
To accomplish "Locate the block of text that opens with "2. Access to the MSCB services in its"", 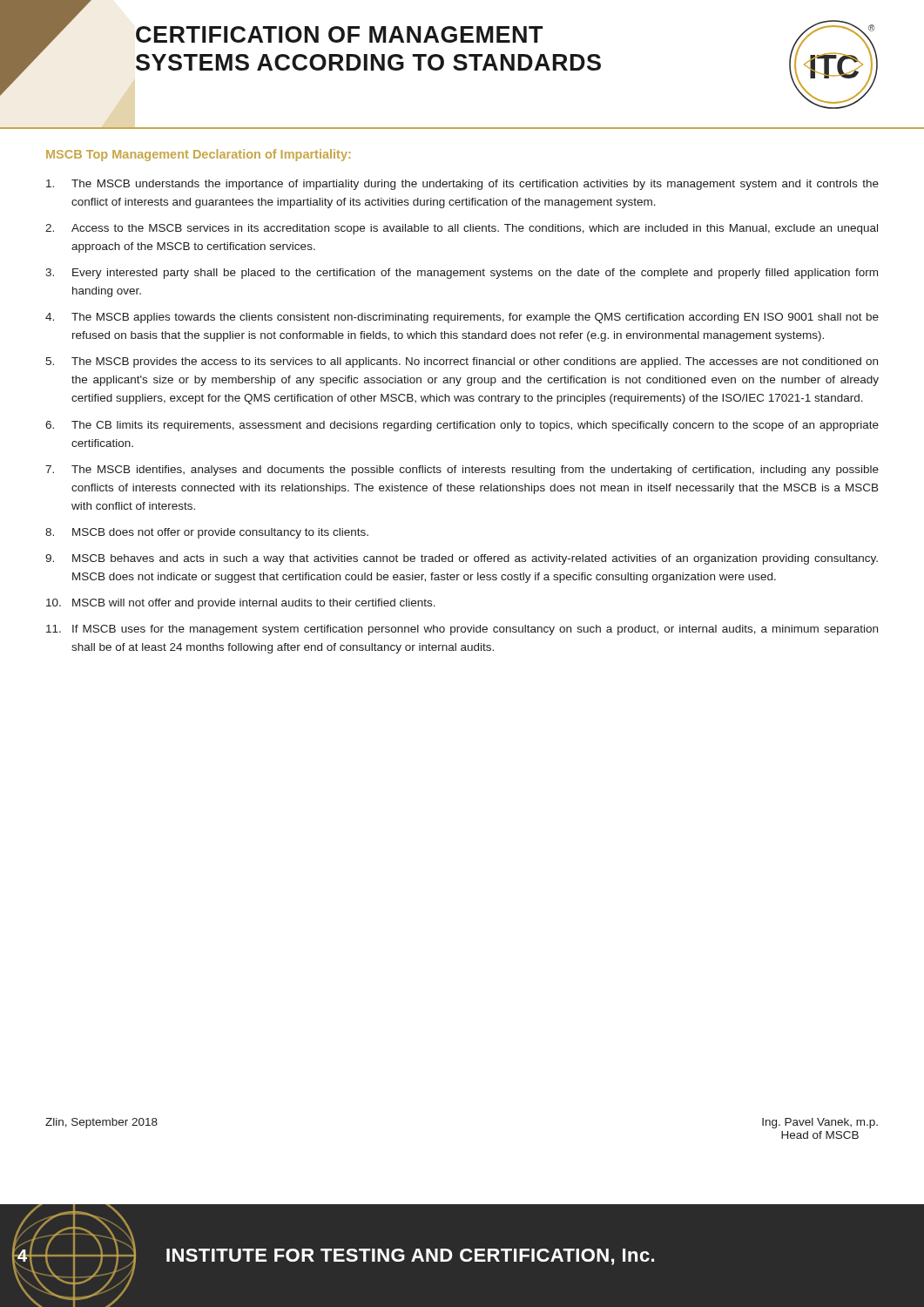I will (x=462, y=237).
